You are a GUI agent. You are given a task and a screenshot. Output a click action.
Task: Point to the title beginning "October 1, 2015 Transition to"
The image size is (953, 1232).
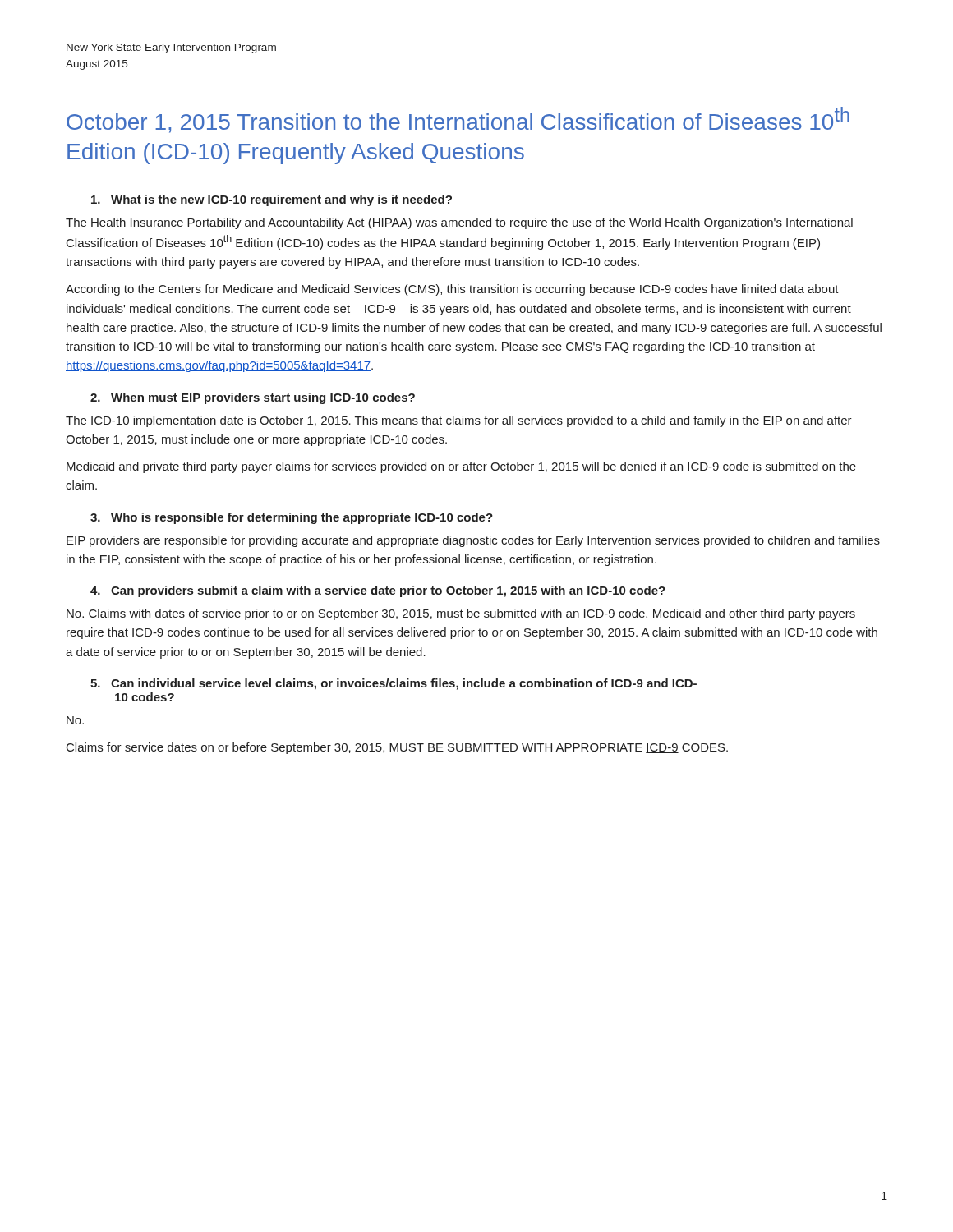pos(476,135)
